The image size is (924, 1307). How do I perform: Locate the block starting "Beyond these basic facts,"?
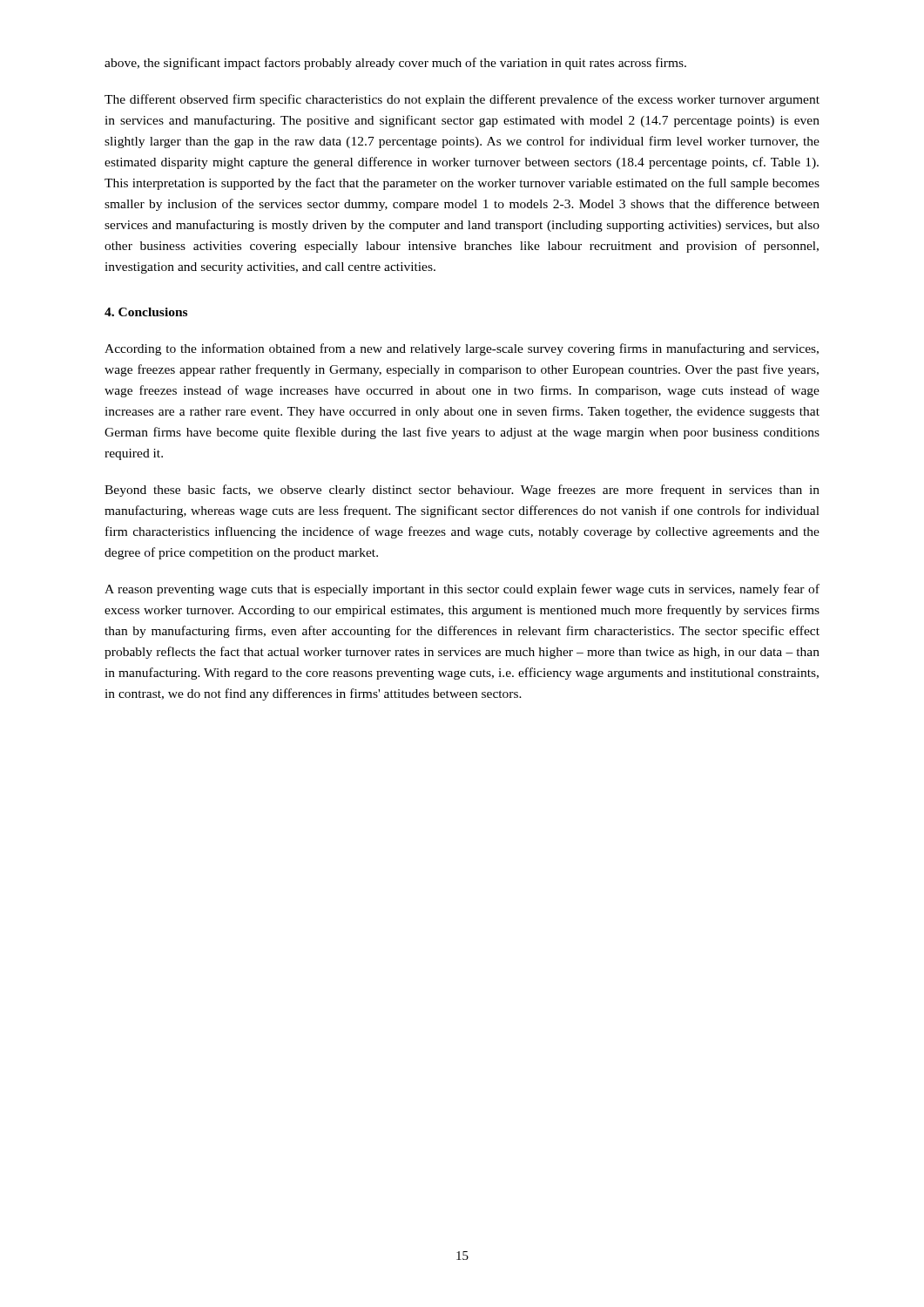pos(462,521)
